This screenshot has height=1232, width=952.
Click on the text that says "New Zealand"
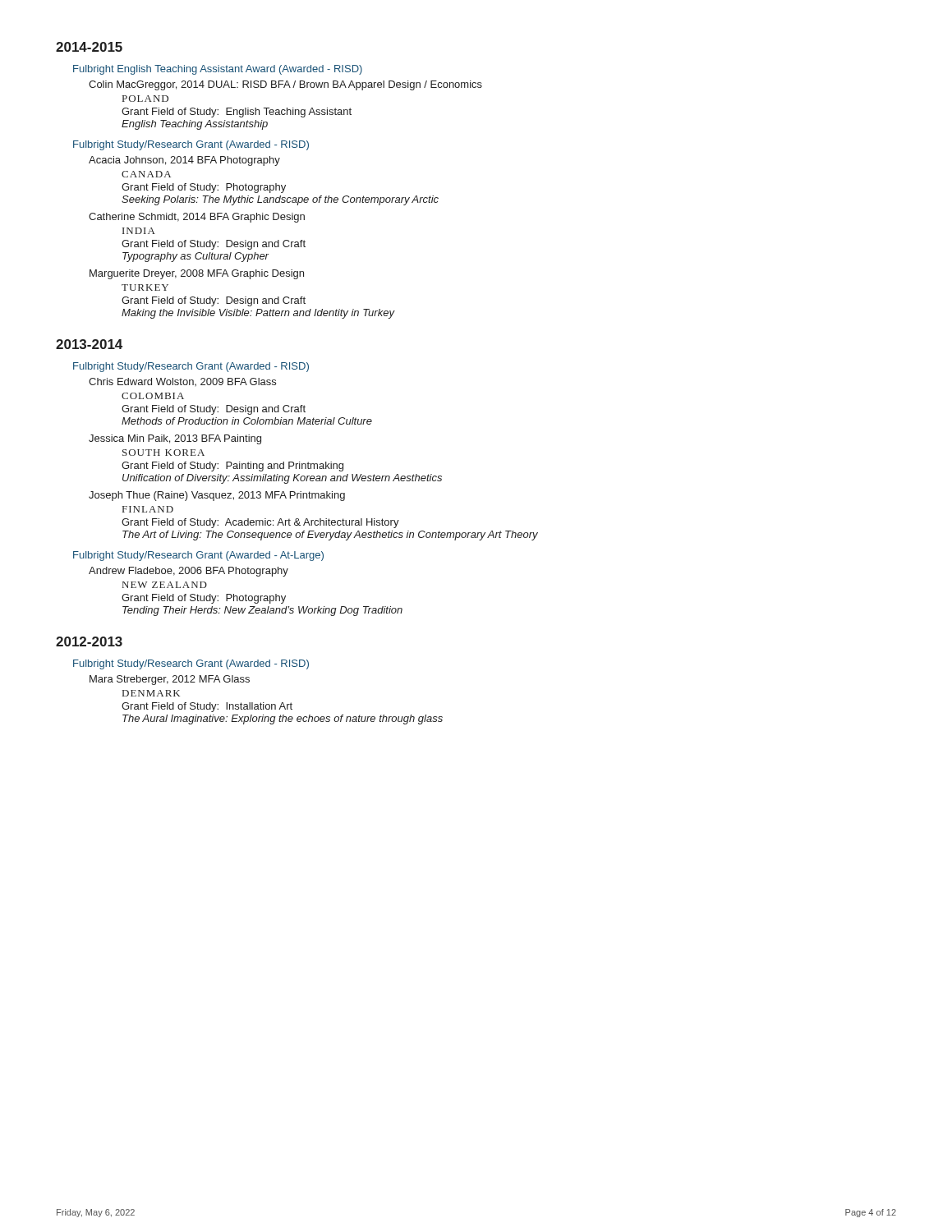165,584
